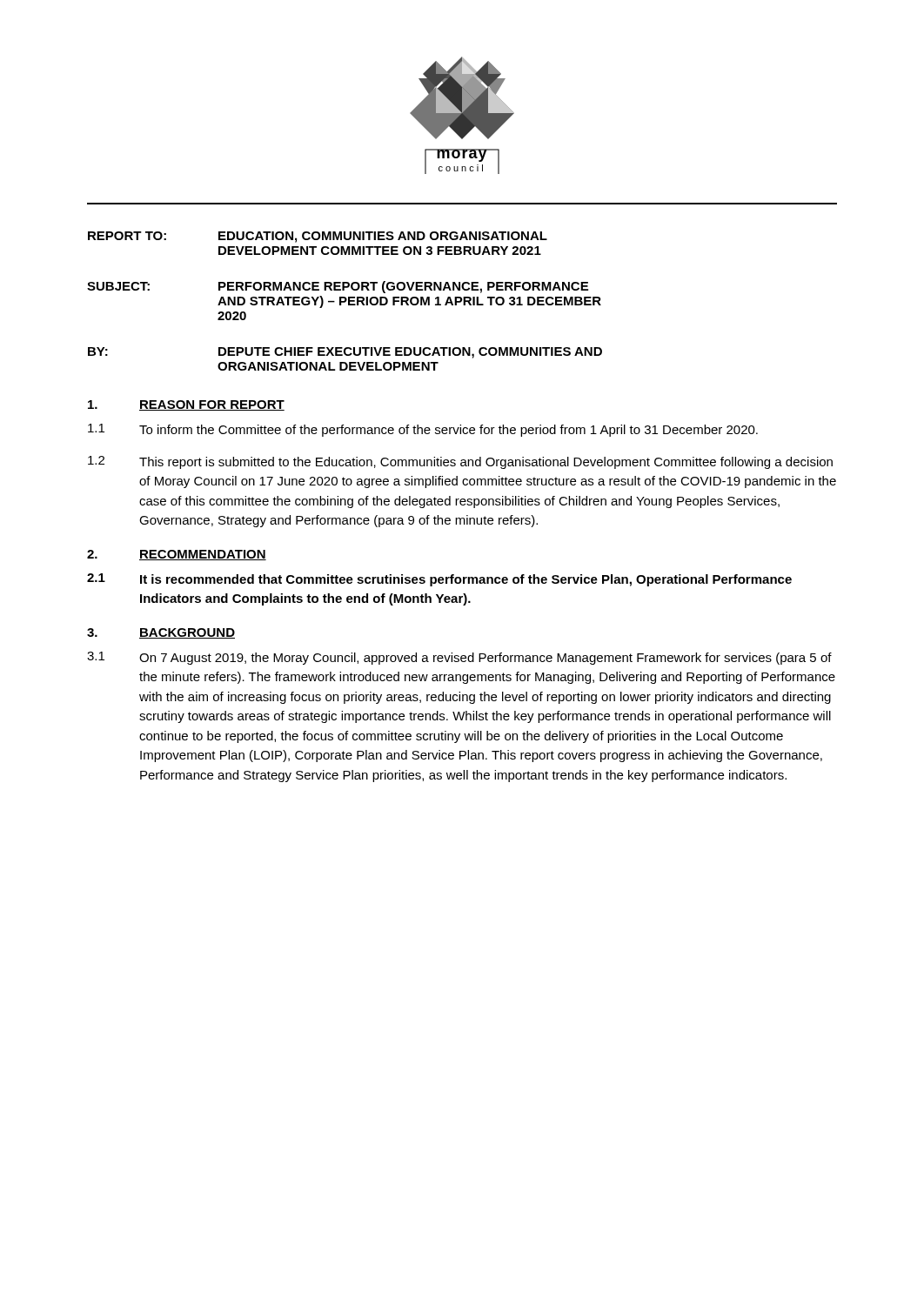Point to the section header beginning "1. REASON FOR"
Image resolution: width=924 pixels, height=1305 pixels.
[186, 405]
